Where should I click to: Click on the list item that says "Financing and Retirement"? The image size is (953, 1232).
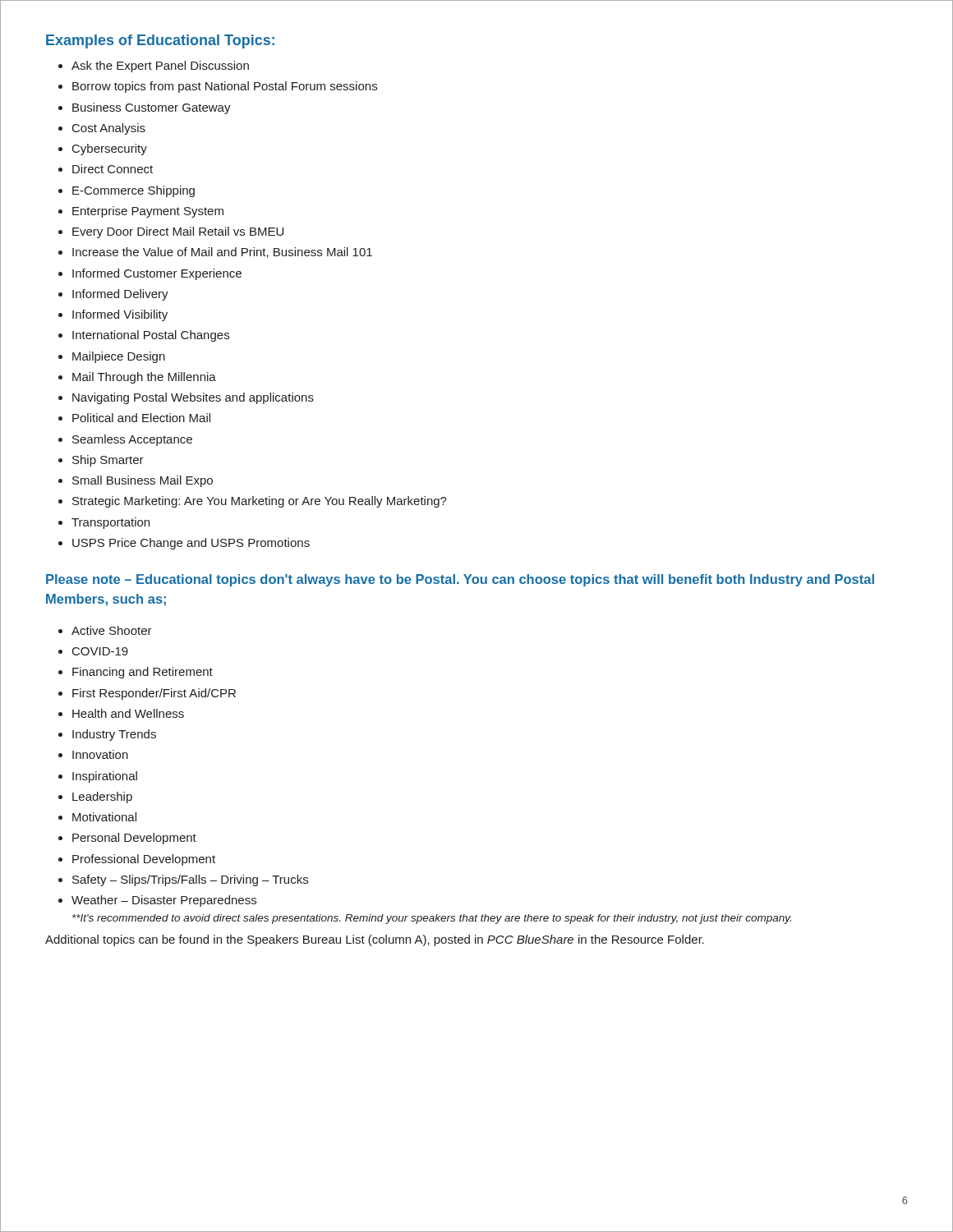pos(142,672)
